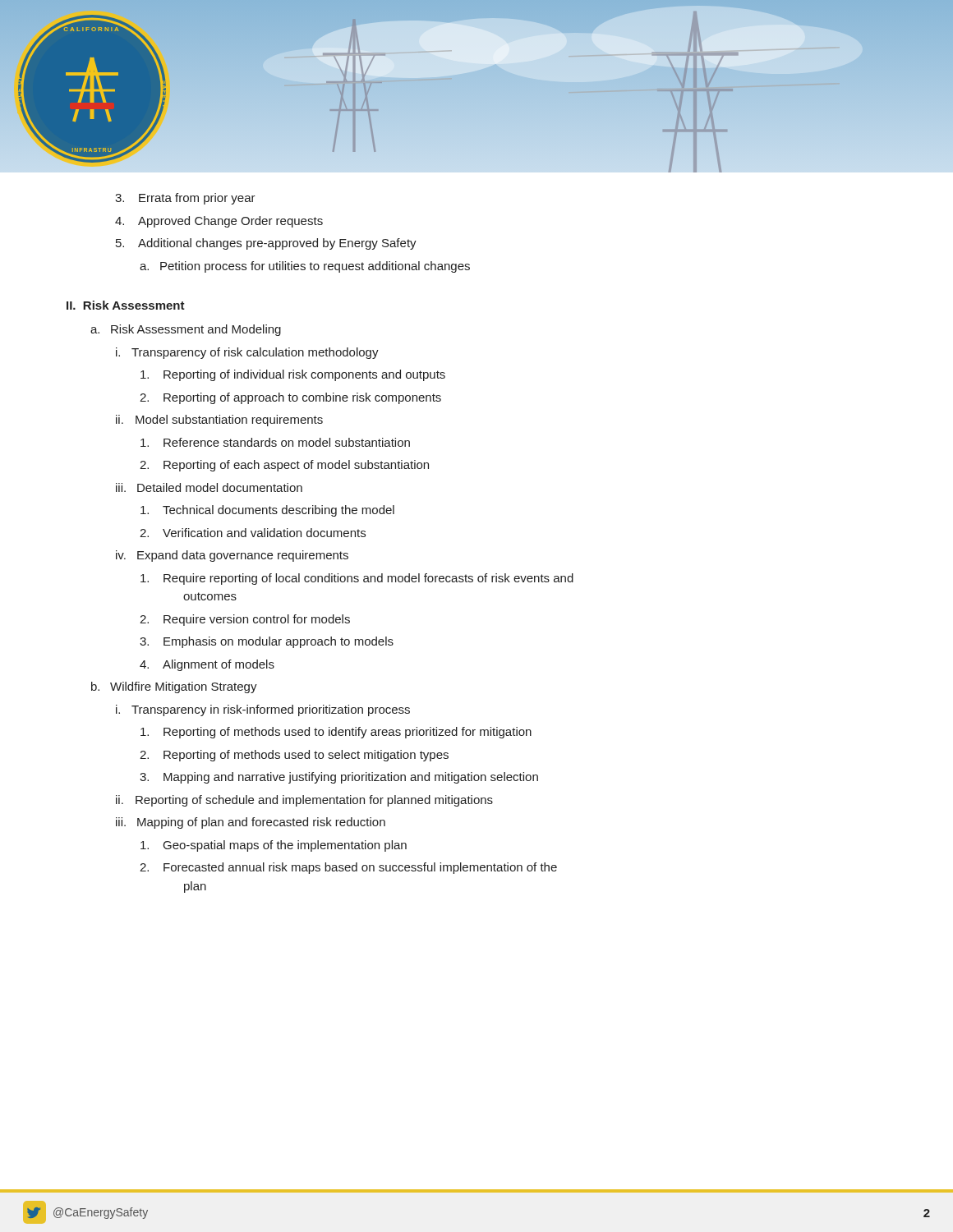Viewport: 953px width, 1232px height.
Task: Locate the photo
Action: pos(476,86)
